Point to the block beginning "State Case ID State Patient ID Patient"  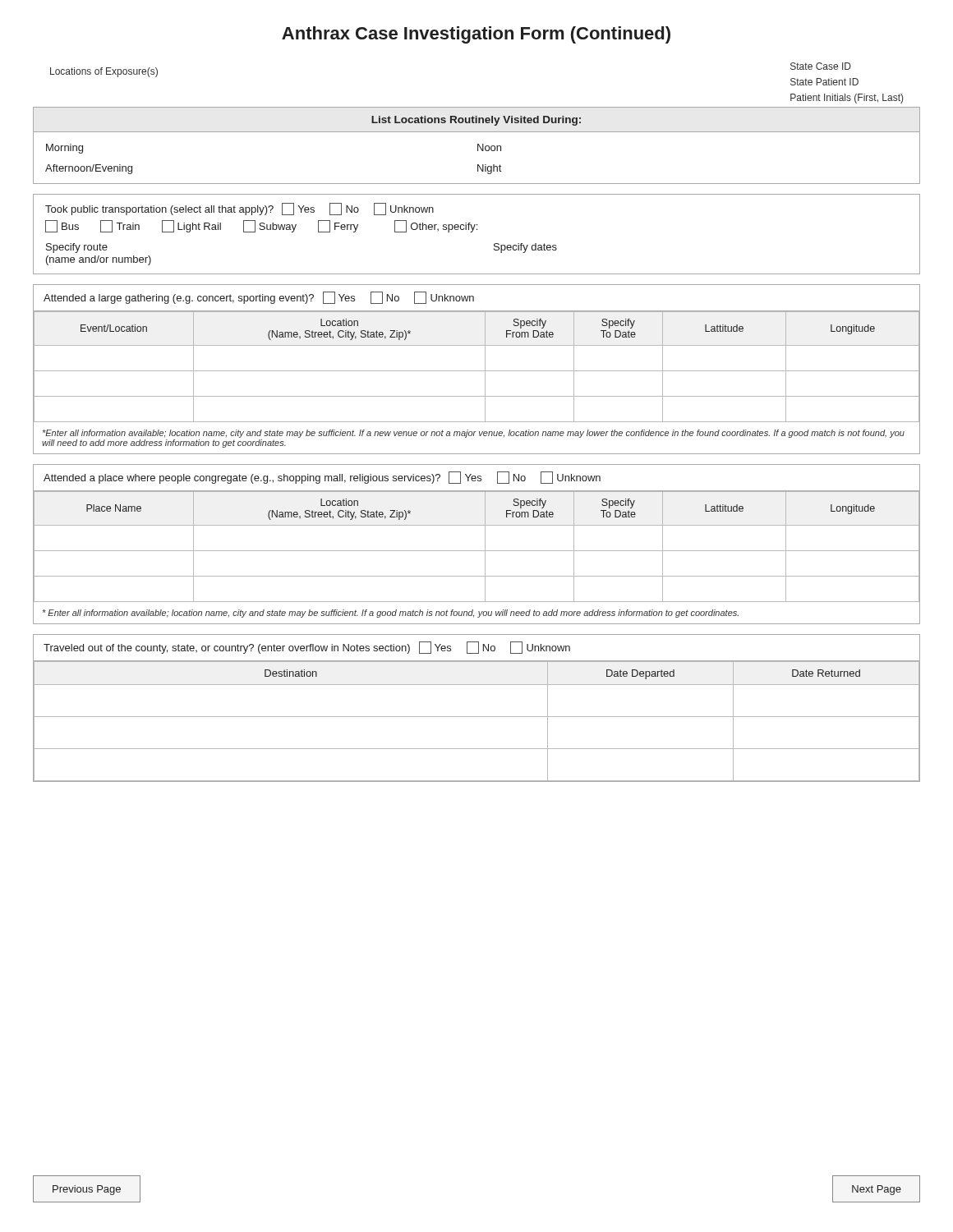point(847,82)
